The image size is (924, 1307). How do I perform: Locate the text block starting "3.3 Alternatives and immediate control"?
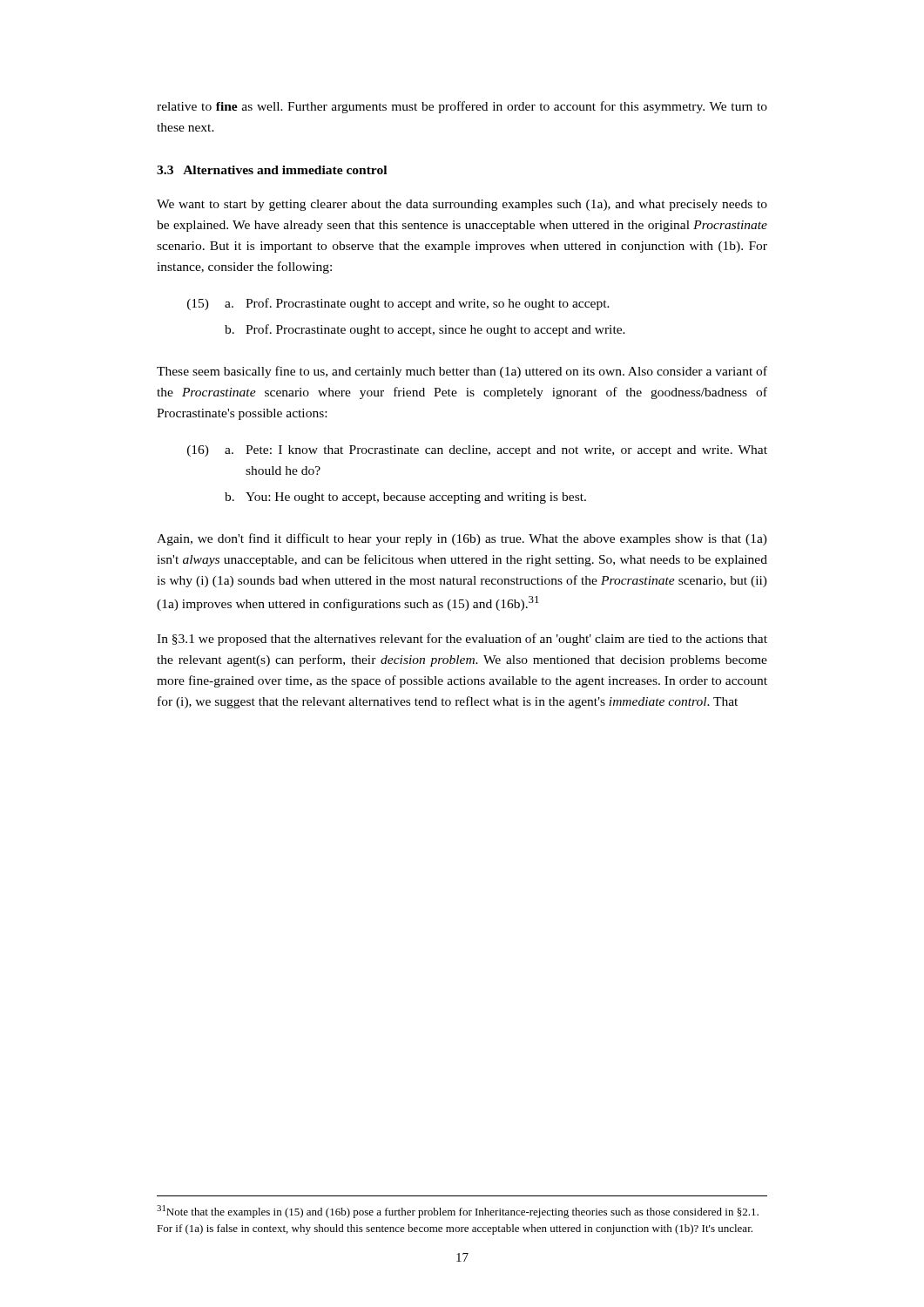(x=272, y=170)
